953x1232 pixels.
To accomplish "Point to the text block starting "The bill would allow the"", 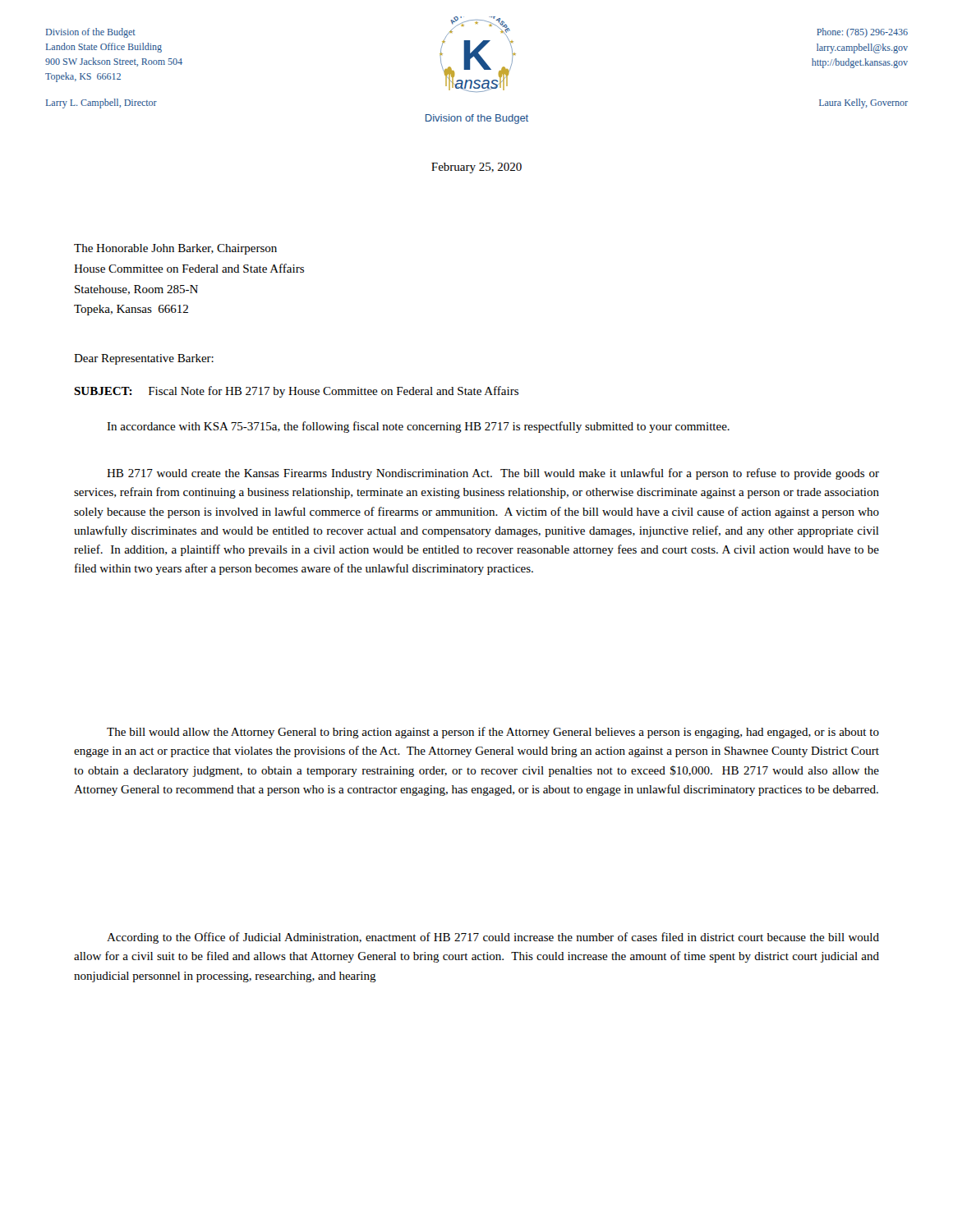I will [x=476, y=761].
